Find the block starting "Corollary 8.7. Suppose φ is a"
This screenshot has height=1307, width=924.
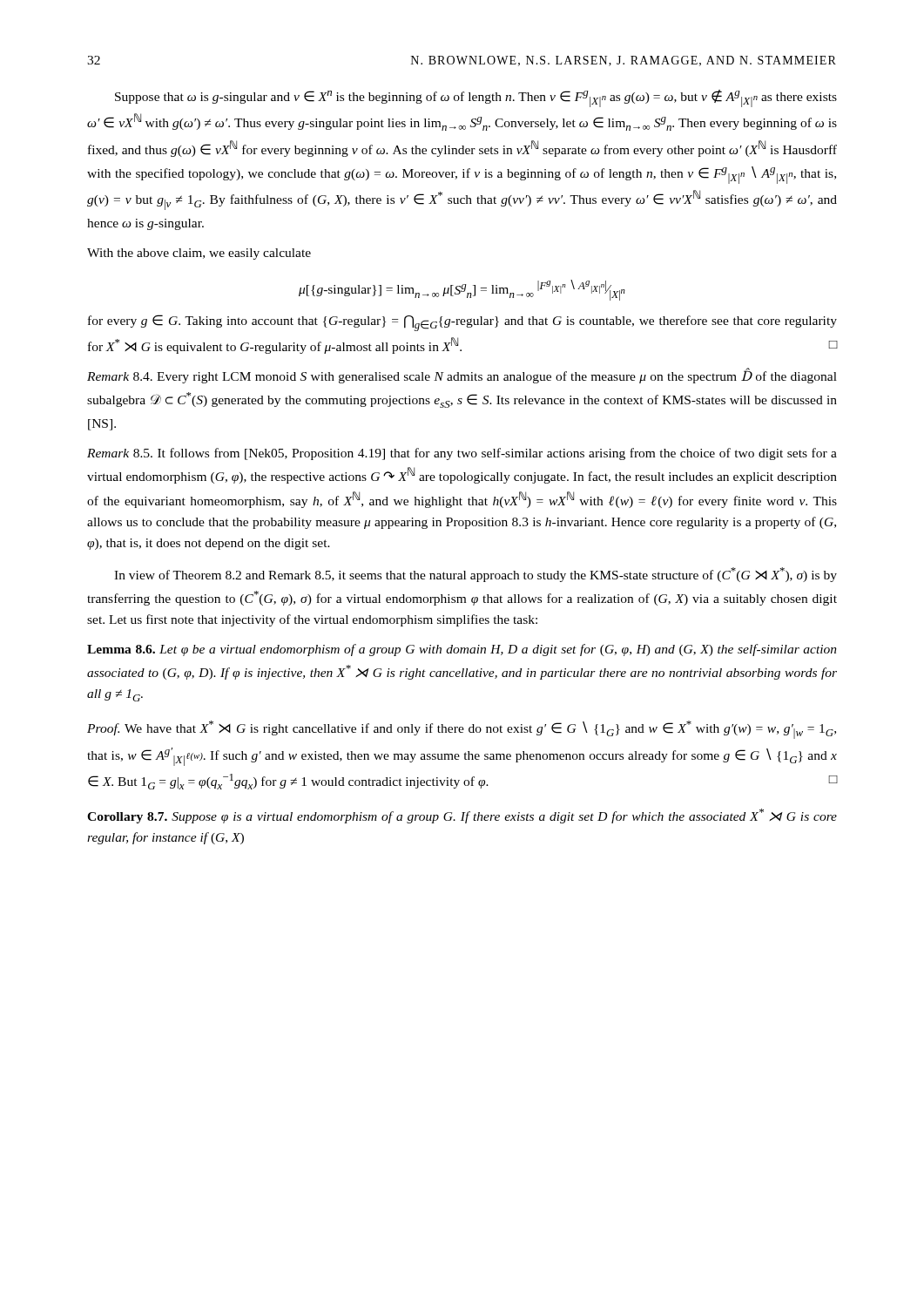[462, 826]
